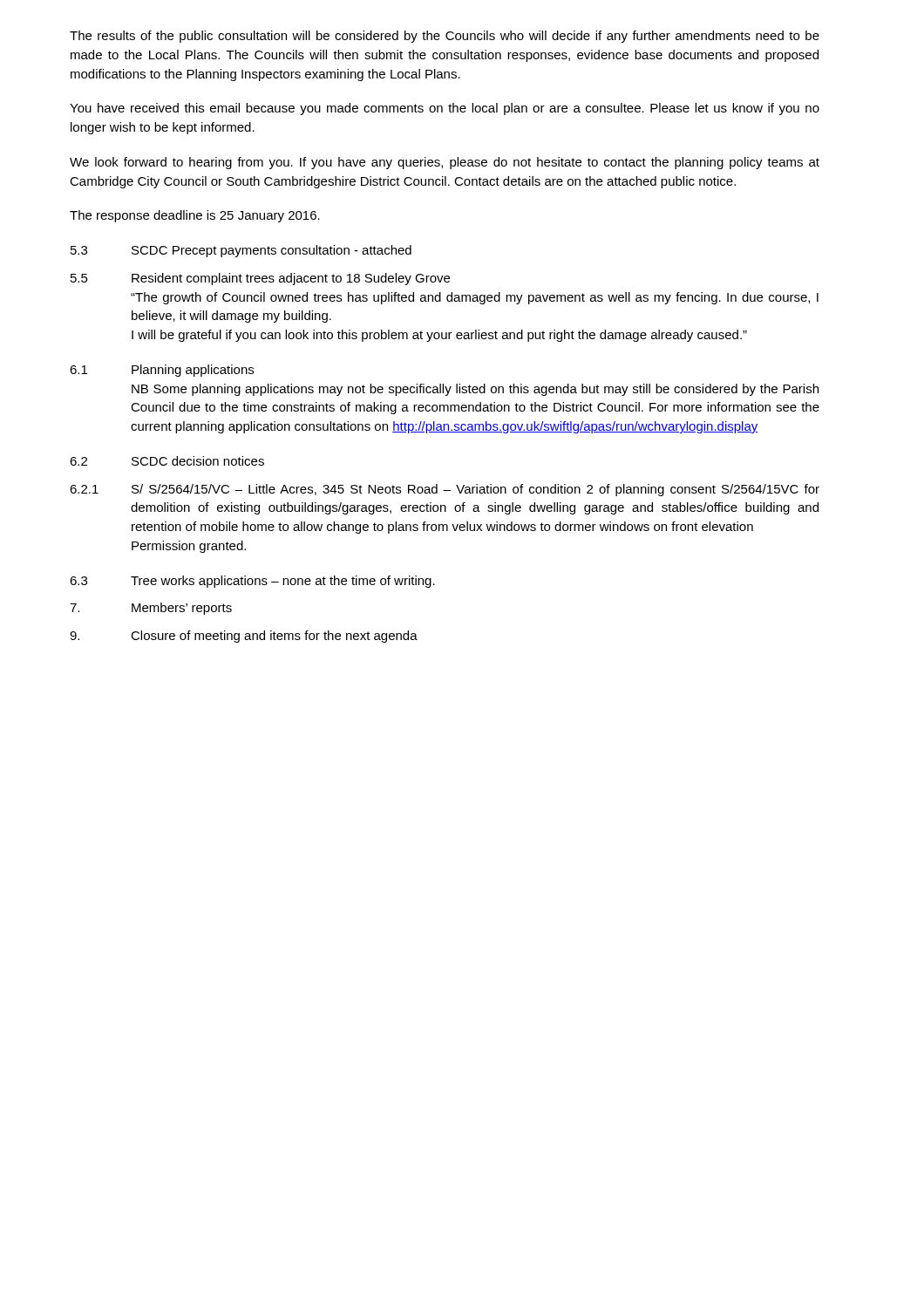This screenshot has height=1308, width=924.
Task: Find "7. Members’ reports" on this page
Action: click(151, 609)
